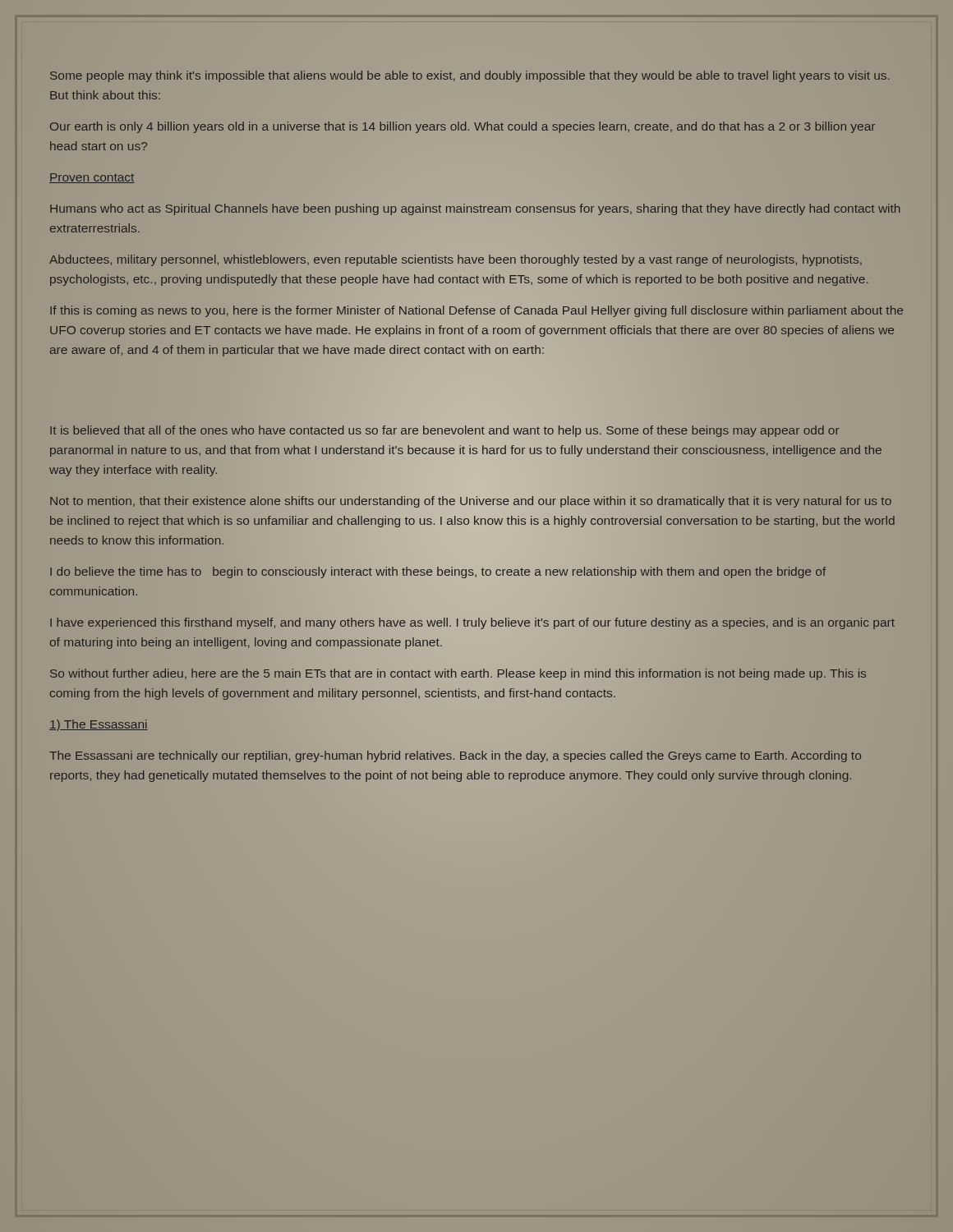This screenshot has height=1232, width=953.
Task: Point to the block beginning "I have experienced this firsthand"
Action: tap(472, 632)
